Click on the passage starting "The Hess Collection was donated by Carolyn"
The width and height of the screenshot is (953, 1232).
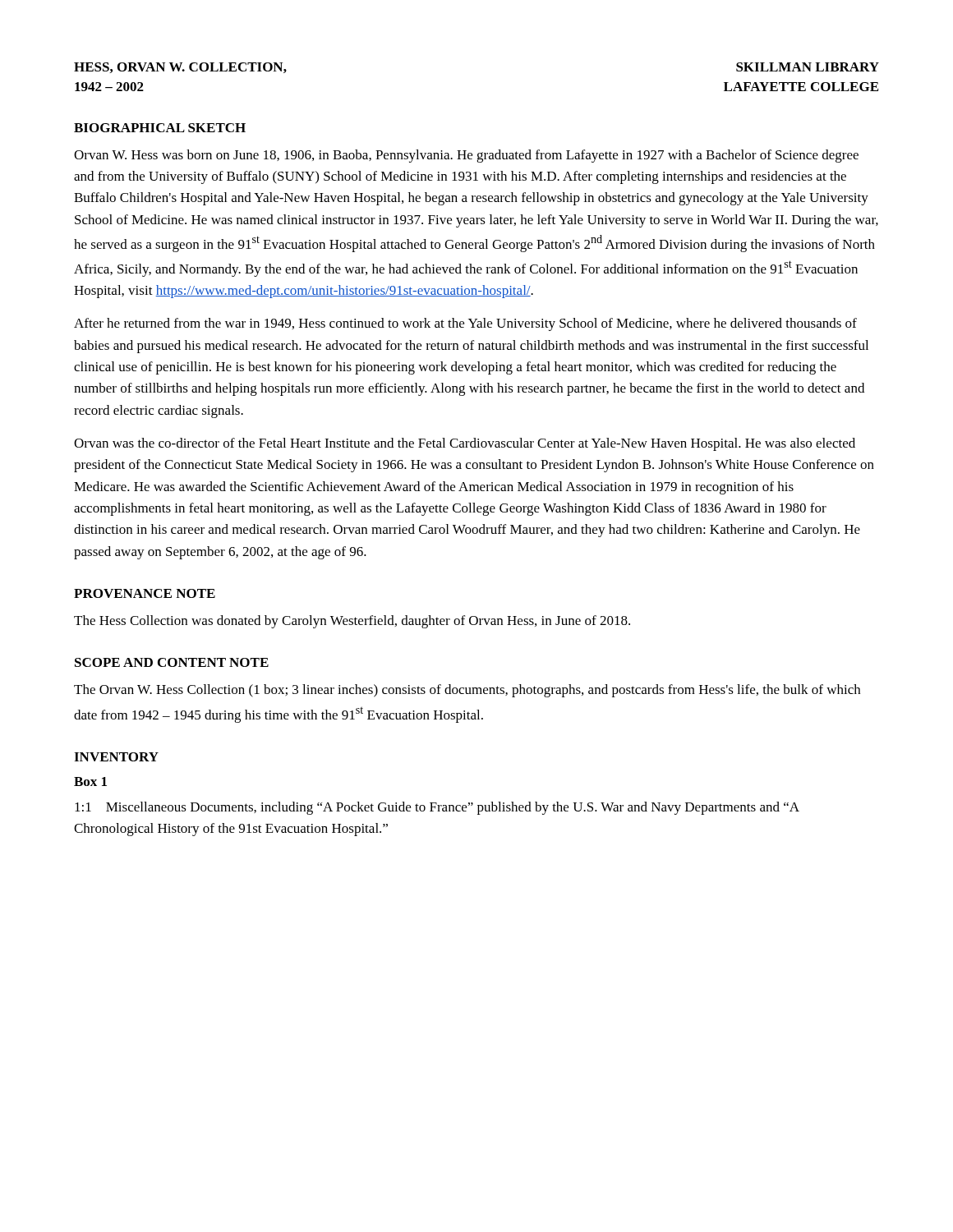pos(353,621)
